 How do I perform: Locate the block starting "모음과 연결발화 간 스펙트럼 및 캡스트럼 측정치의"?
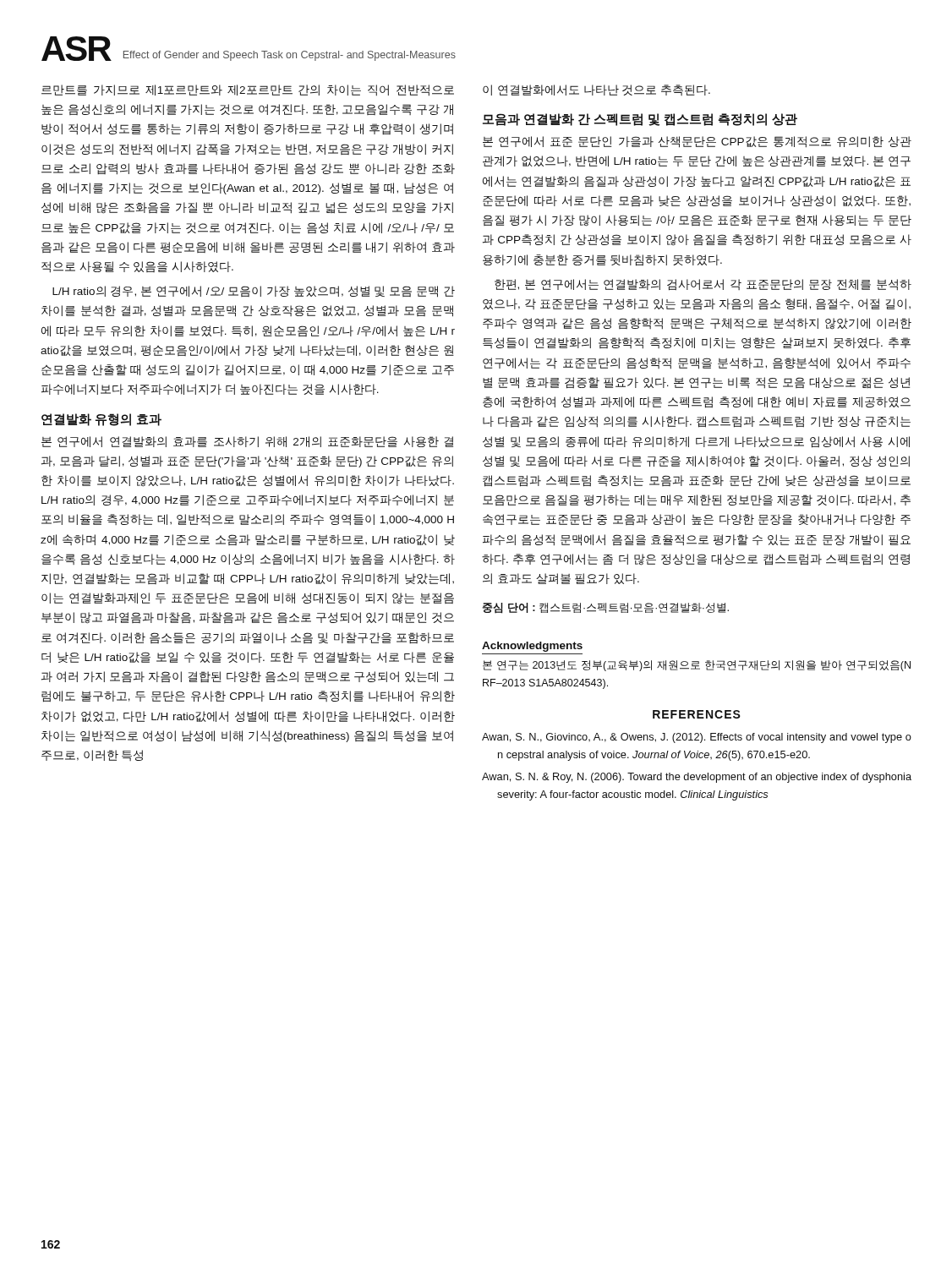pyautogui.click(x=640, y=119)
